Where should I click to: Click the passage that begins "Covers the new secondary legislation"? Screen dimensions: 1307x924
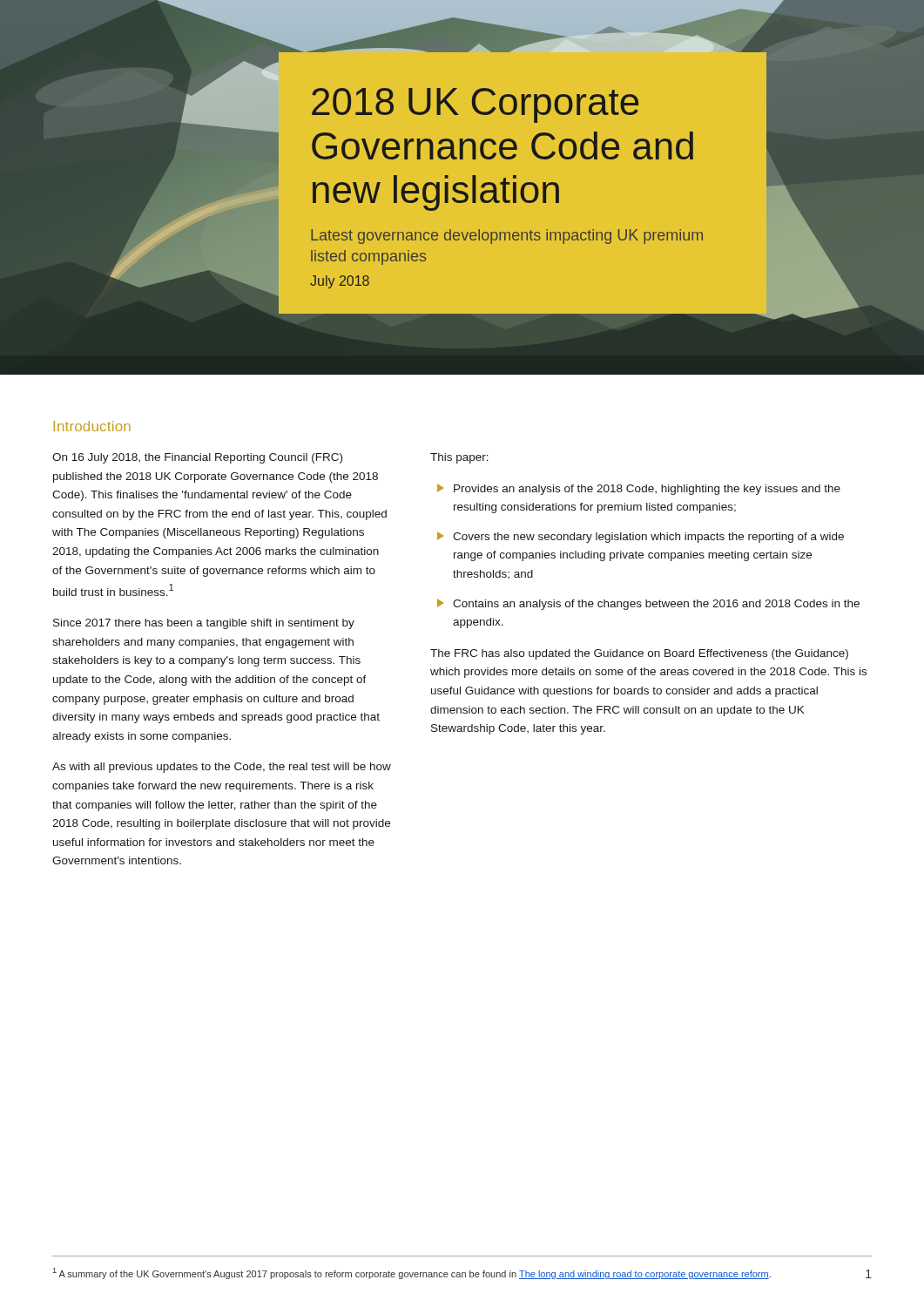649,555
